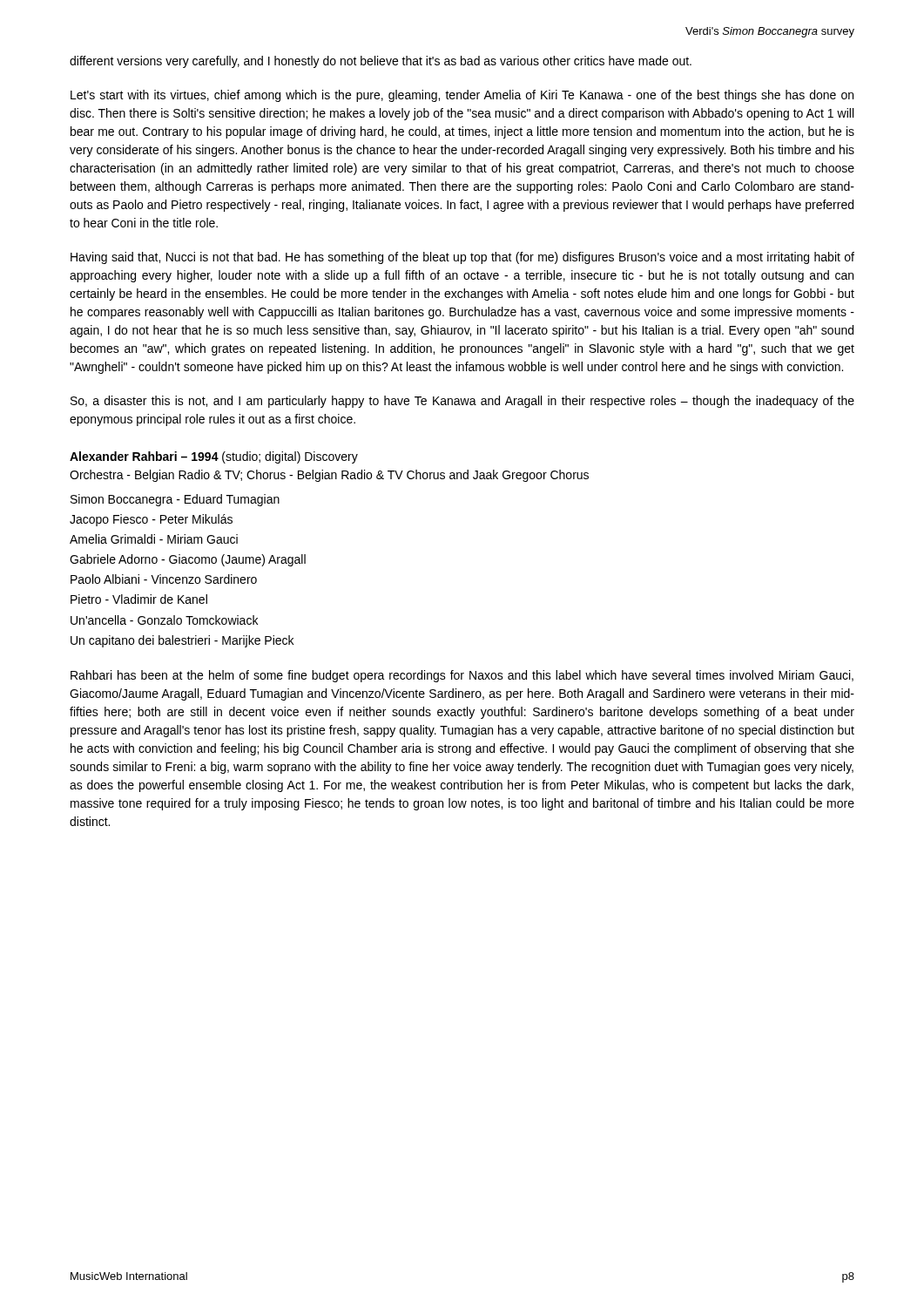Locate the list item that says "Un'ancella - Gonzalo Tomckowiack"
The image size is (924, 1307).
point(164,620)
